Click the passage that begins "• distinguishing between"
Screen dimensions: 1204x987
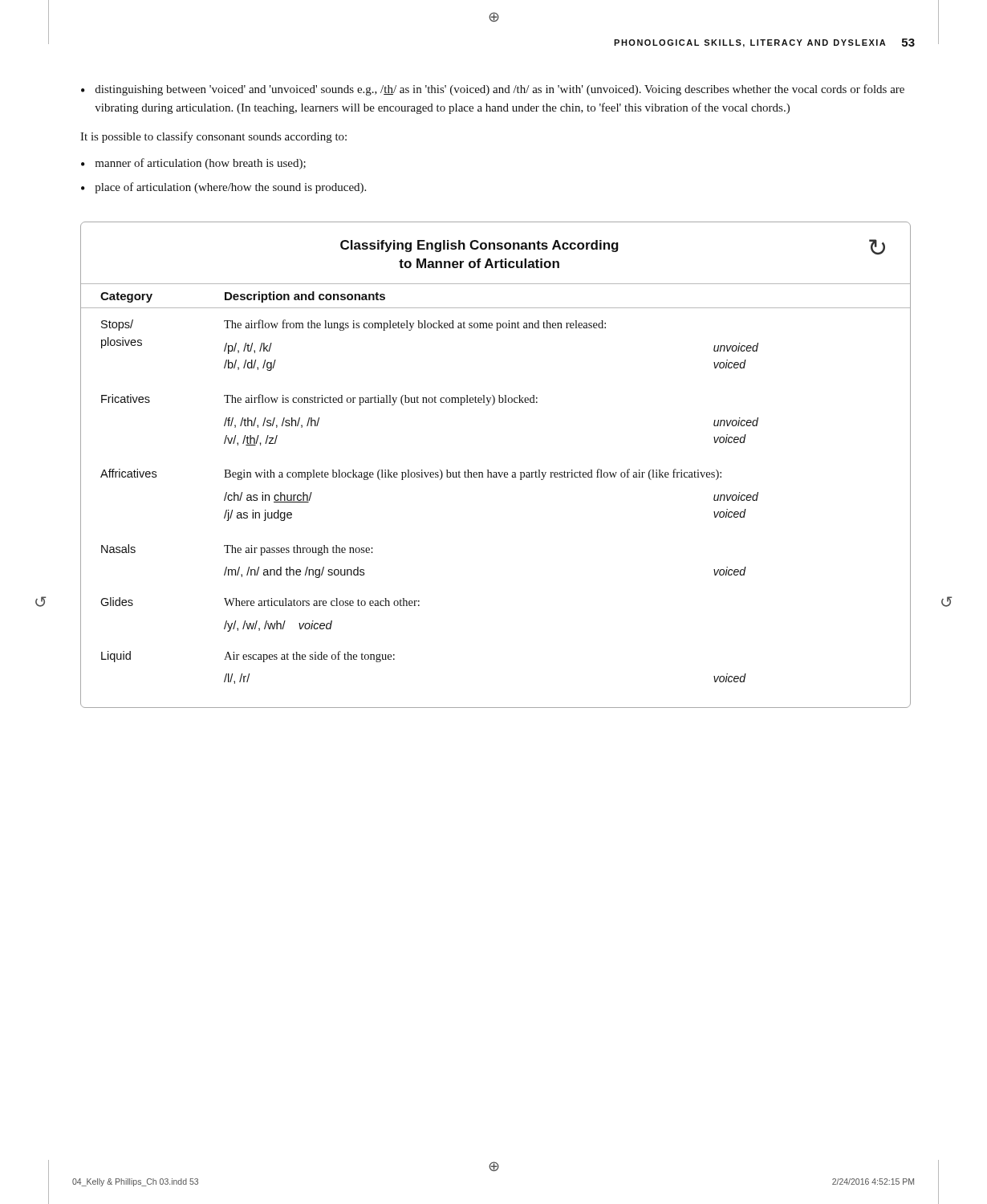(496, 98)
